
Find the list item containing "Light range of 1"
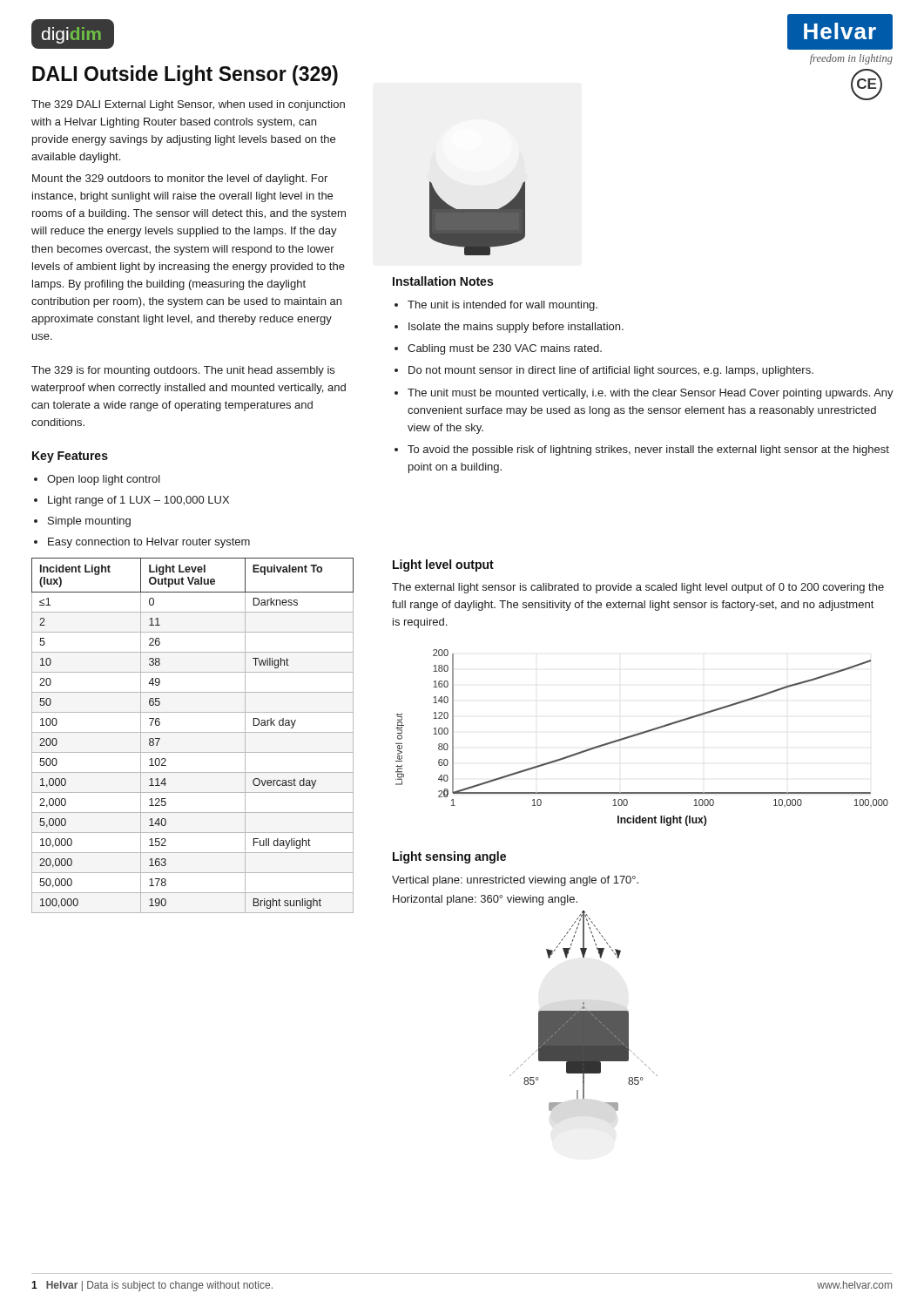pyautogui.click(x=138, y=500)
